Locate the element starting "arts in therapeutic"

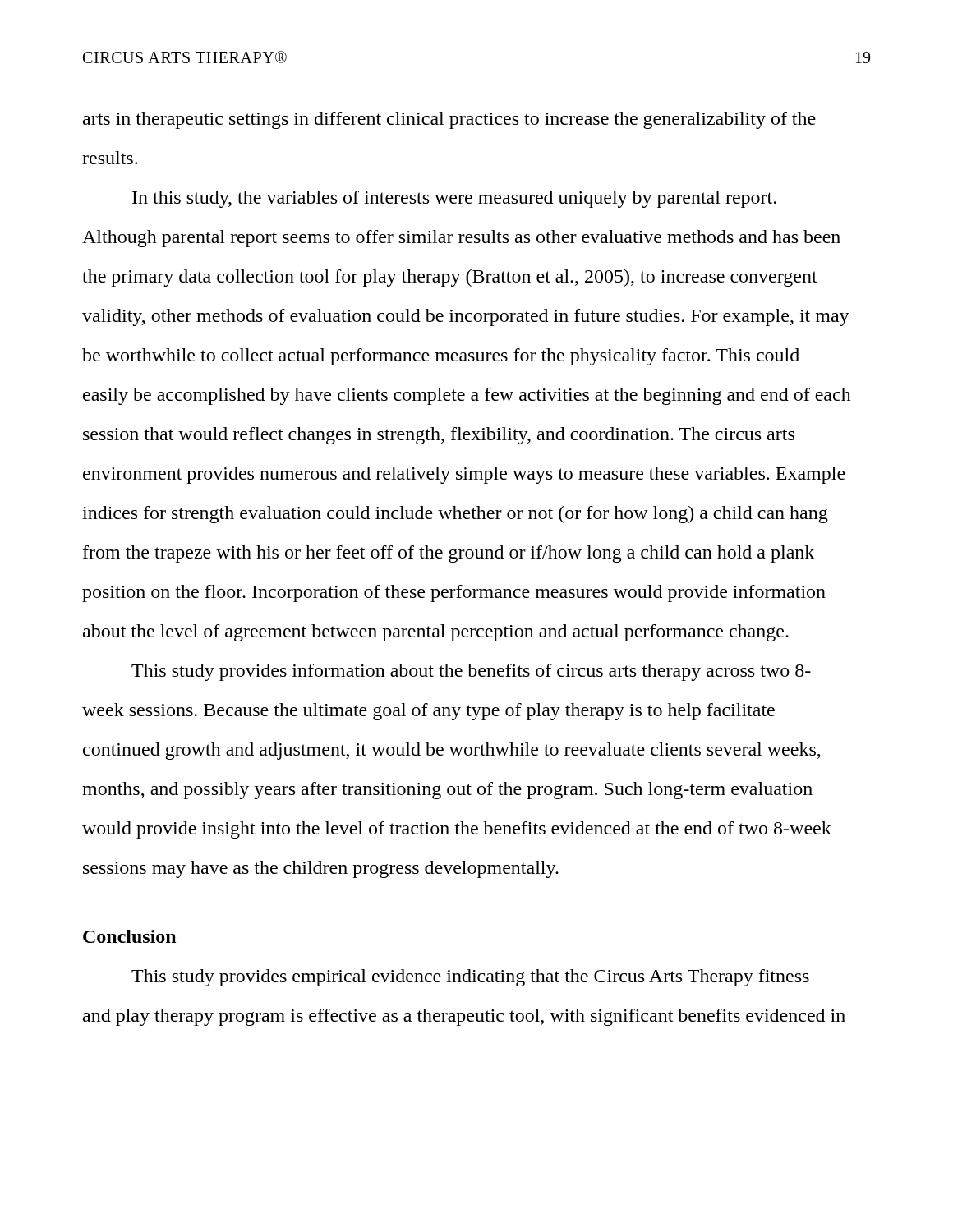(449, 120)
